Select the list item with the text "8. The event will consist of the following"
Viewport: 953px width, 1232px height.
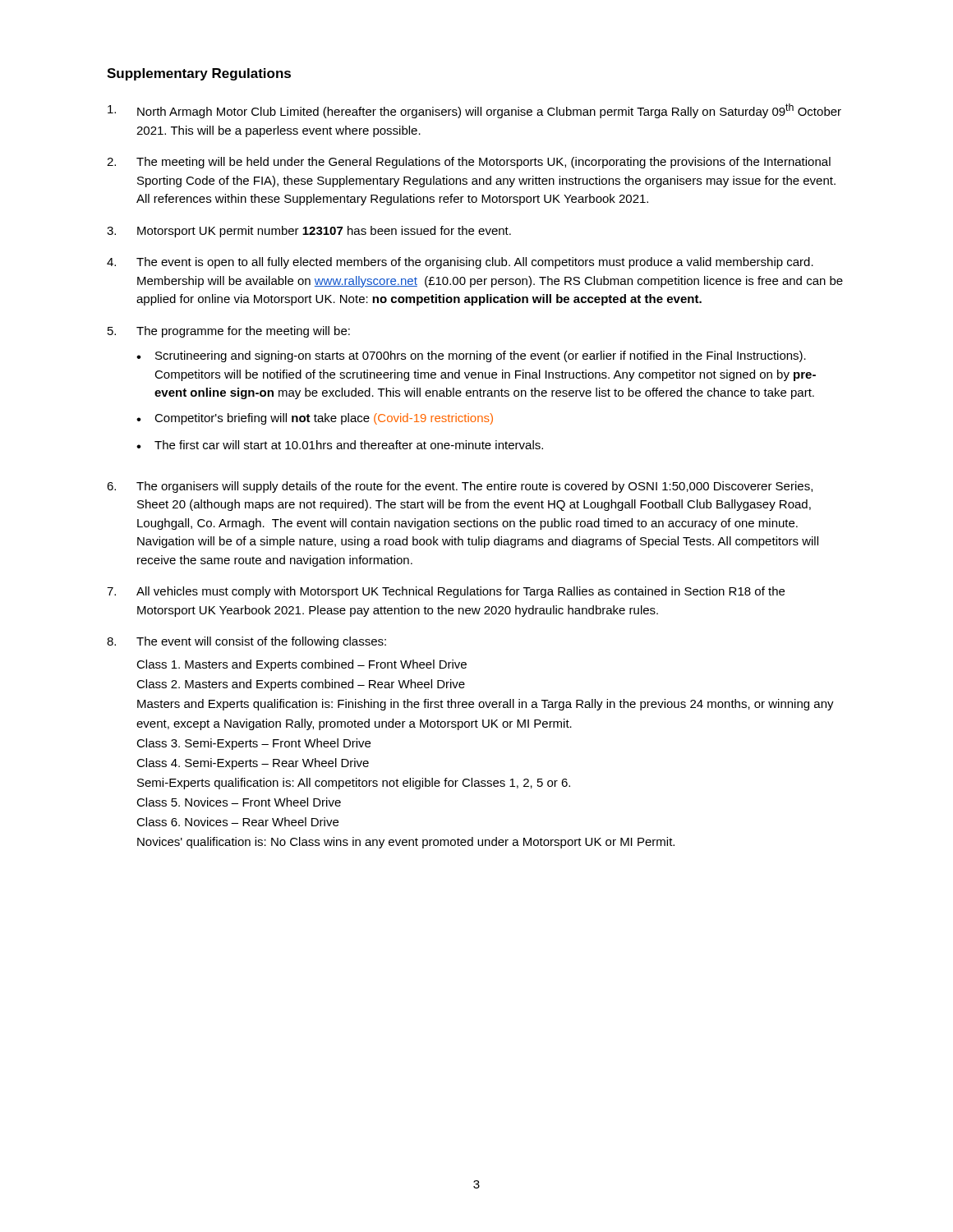tap(246, 642)
